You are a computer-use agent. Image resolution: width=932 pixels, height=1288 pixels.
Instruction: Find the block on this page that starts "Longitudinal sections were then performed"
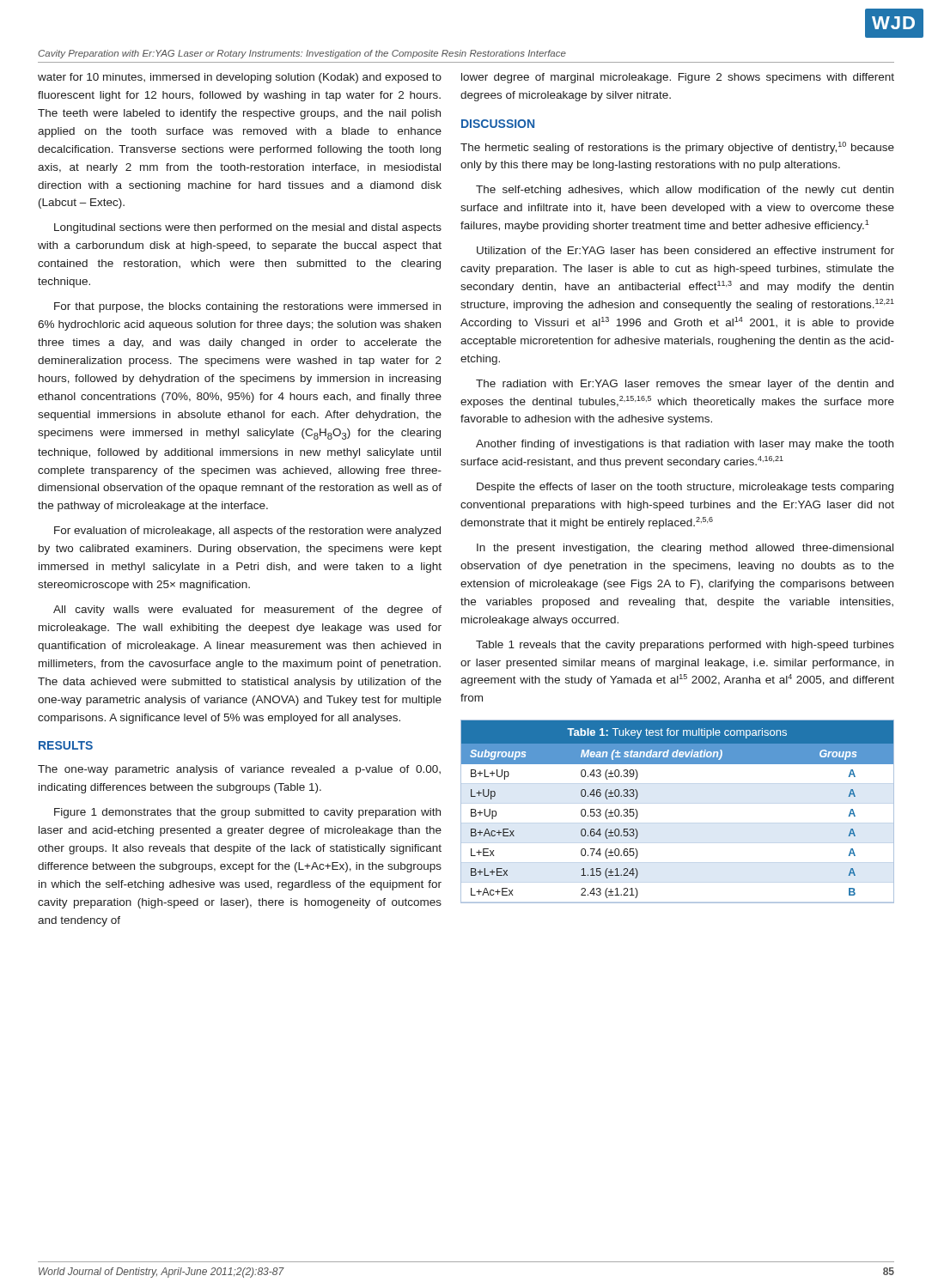240,255
